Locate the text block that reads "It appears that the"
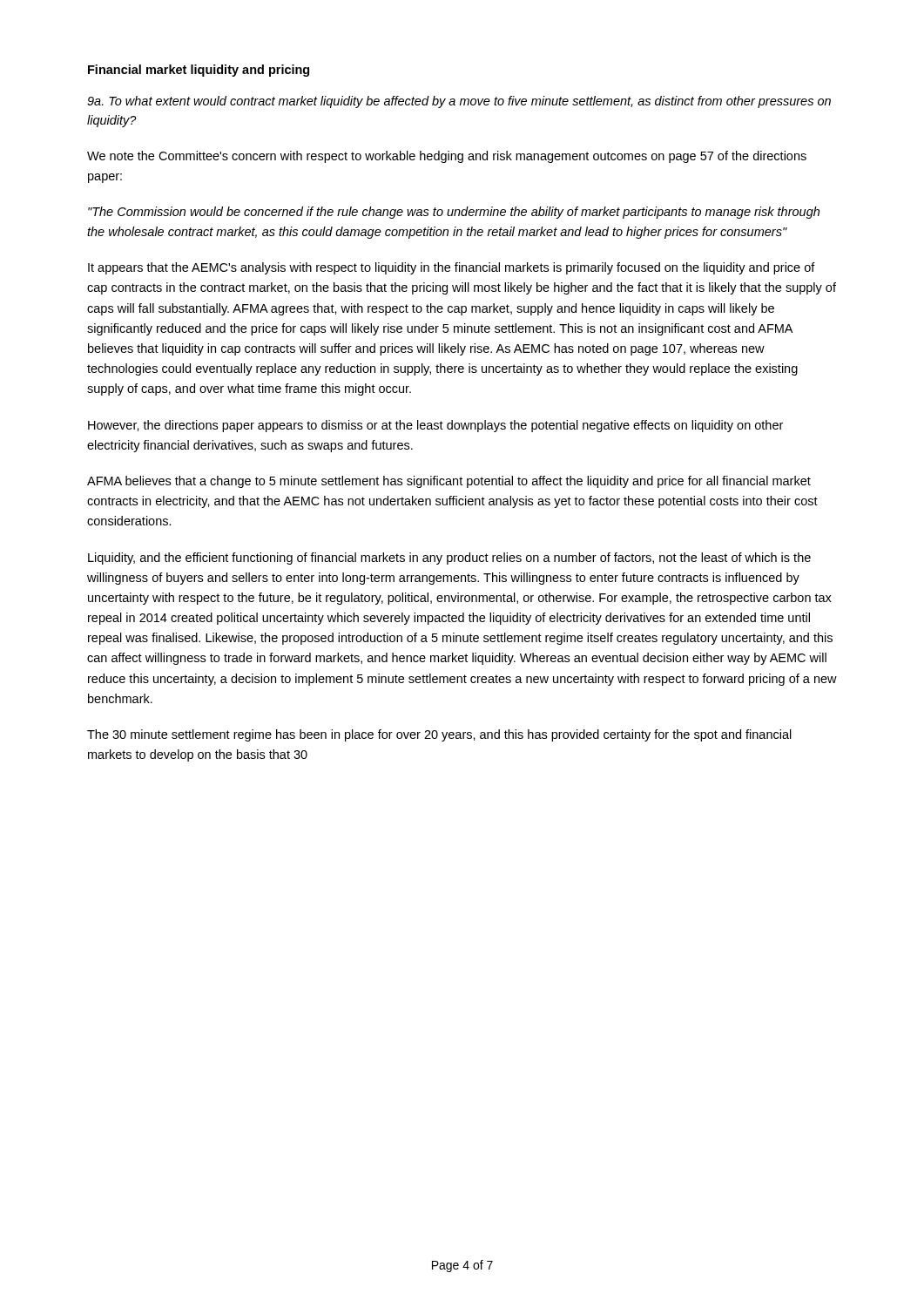 (x=462, y=328)
